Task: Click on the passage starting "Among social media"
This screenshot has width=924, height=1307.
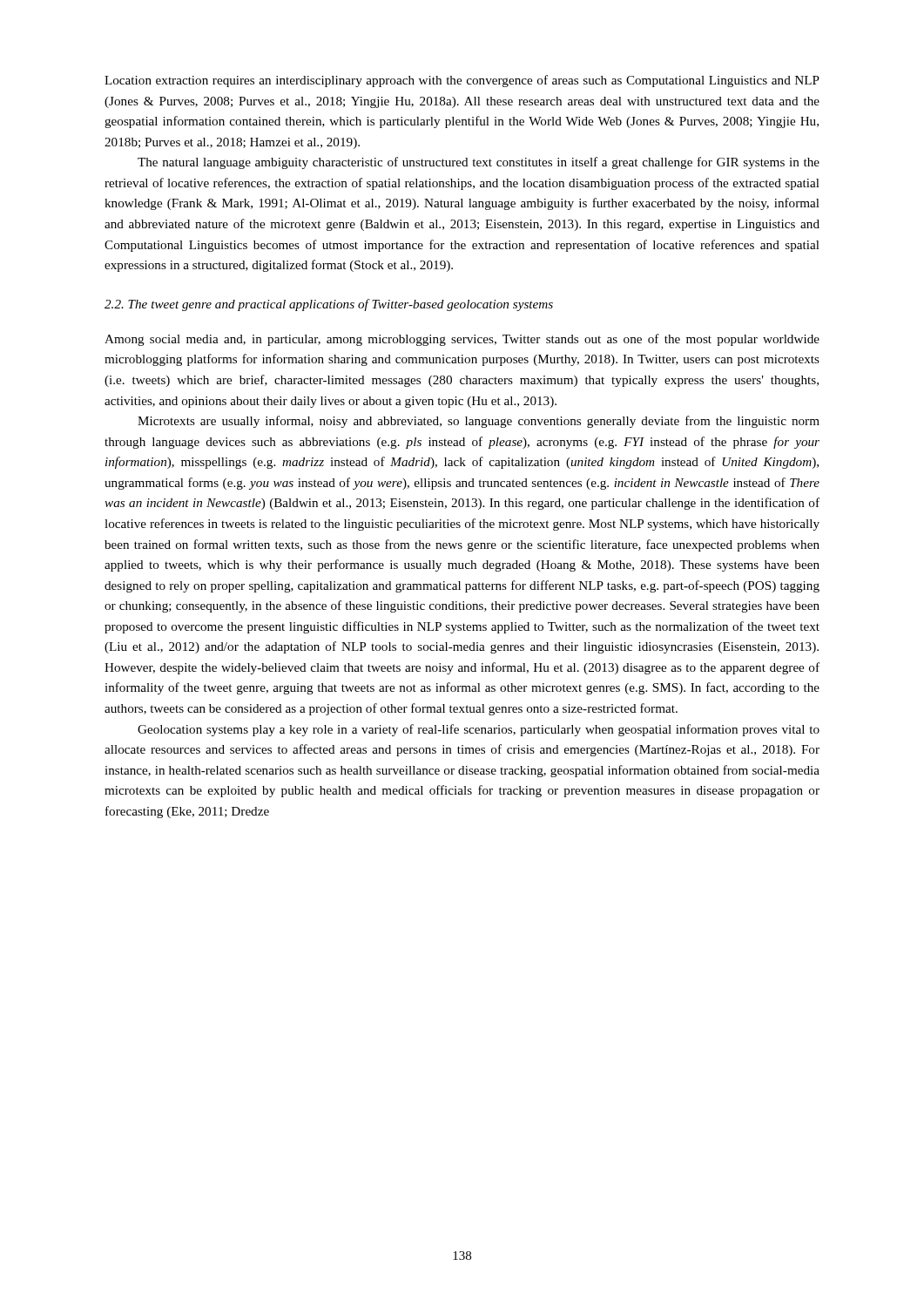Action: [462, 575]
